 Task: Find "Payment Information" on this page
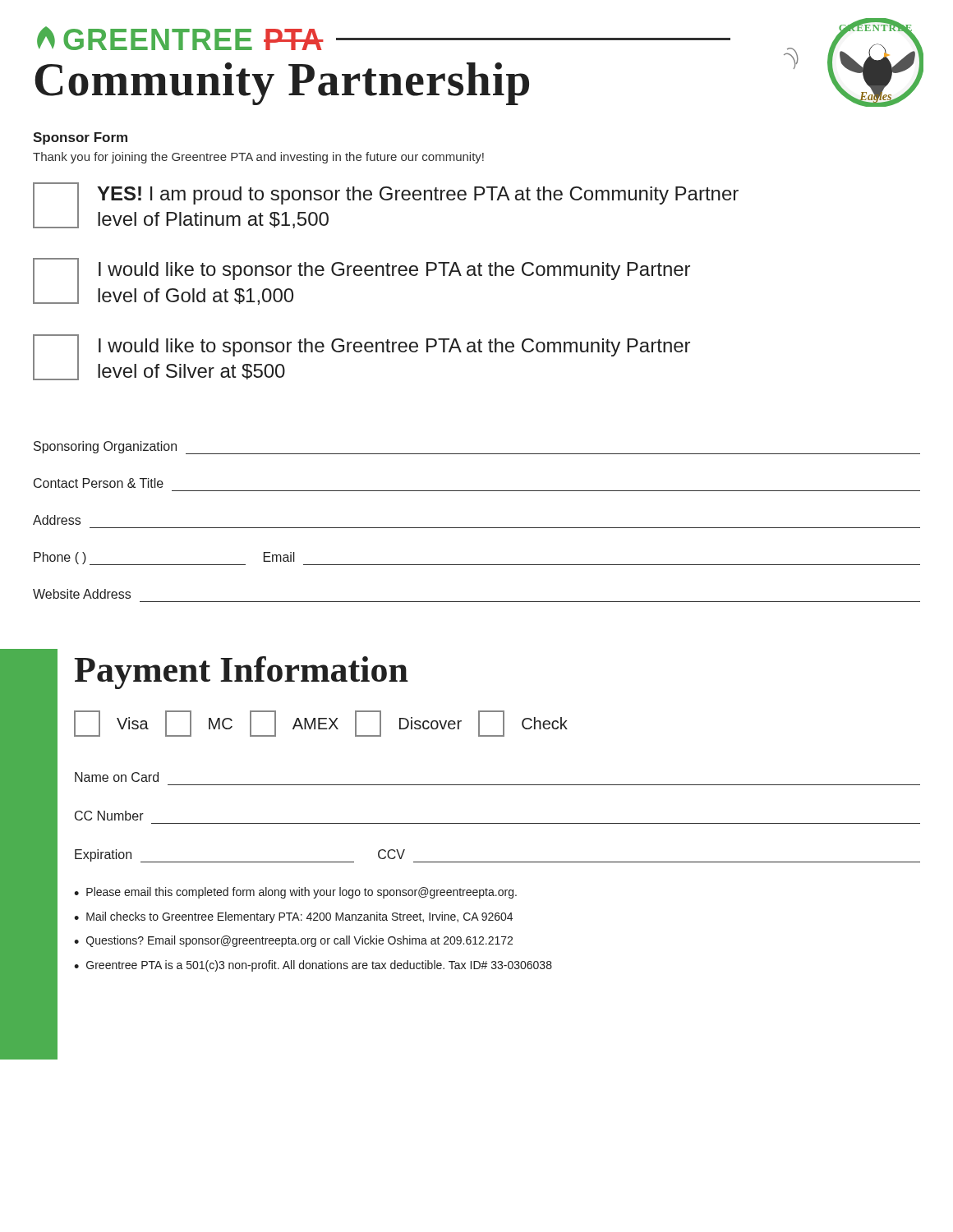point(241,673)
